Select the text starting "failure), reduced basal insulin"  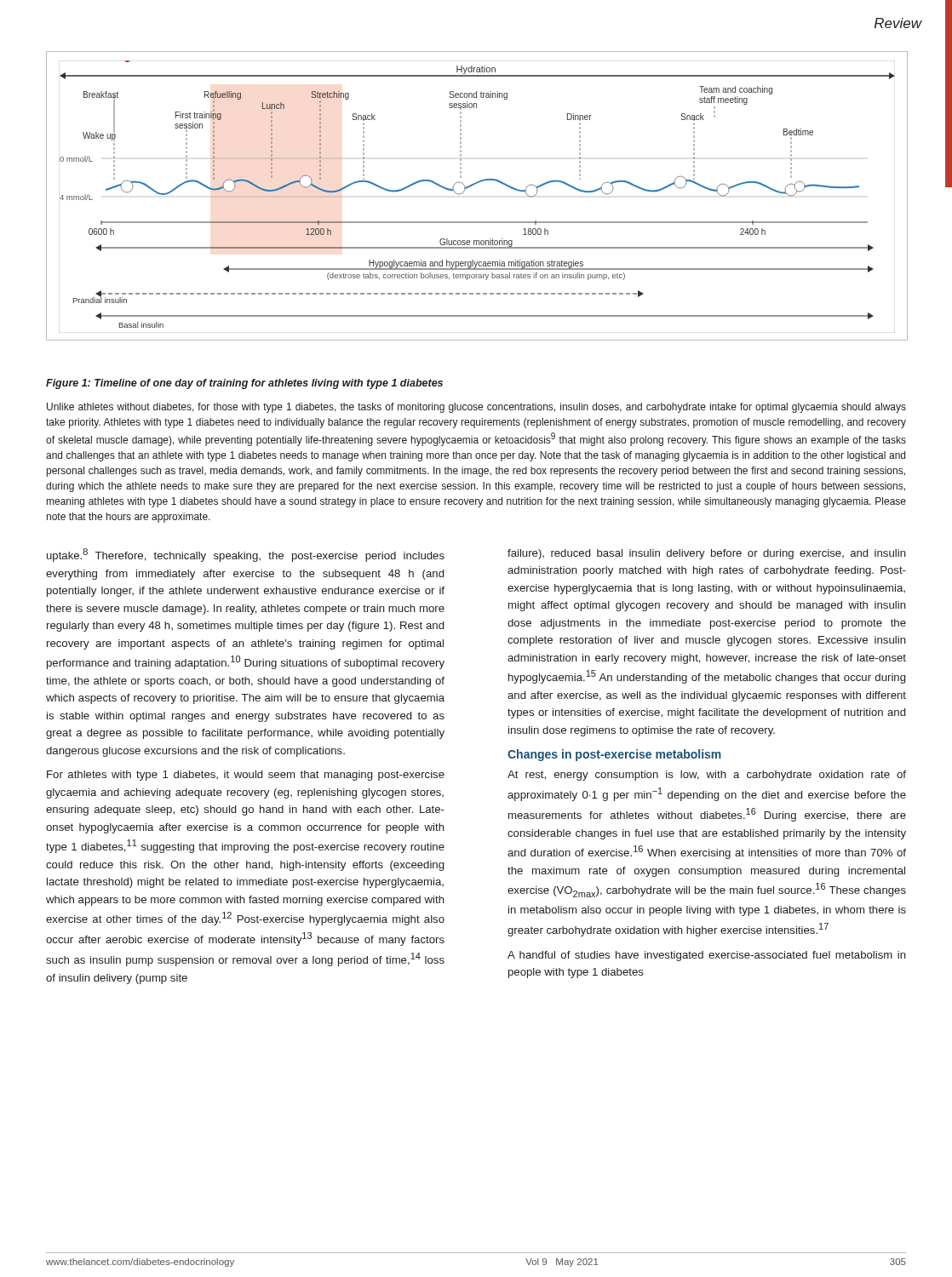click(707, 642)
